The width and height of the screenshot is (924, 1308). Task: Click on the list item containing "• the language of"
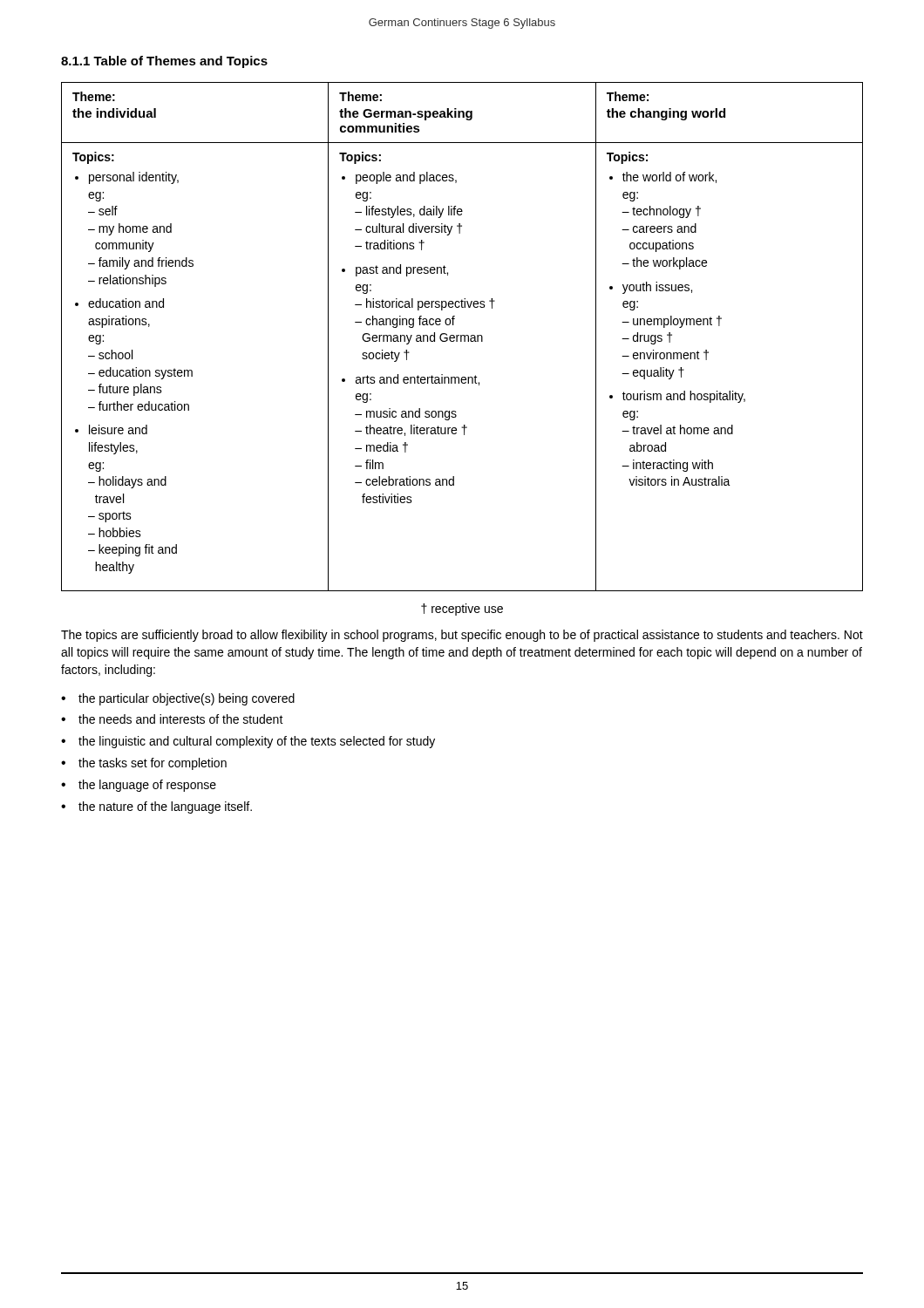pos(139,785)
